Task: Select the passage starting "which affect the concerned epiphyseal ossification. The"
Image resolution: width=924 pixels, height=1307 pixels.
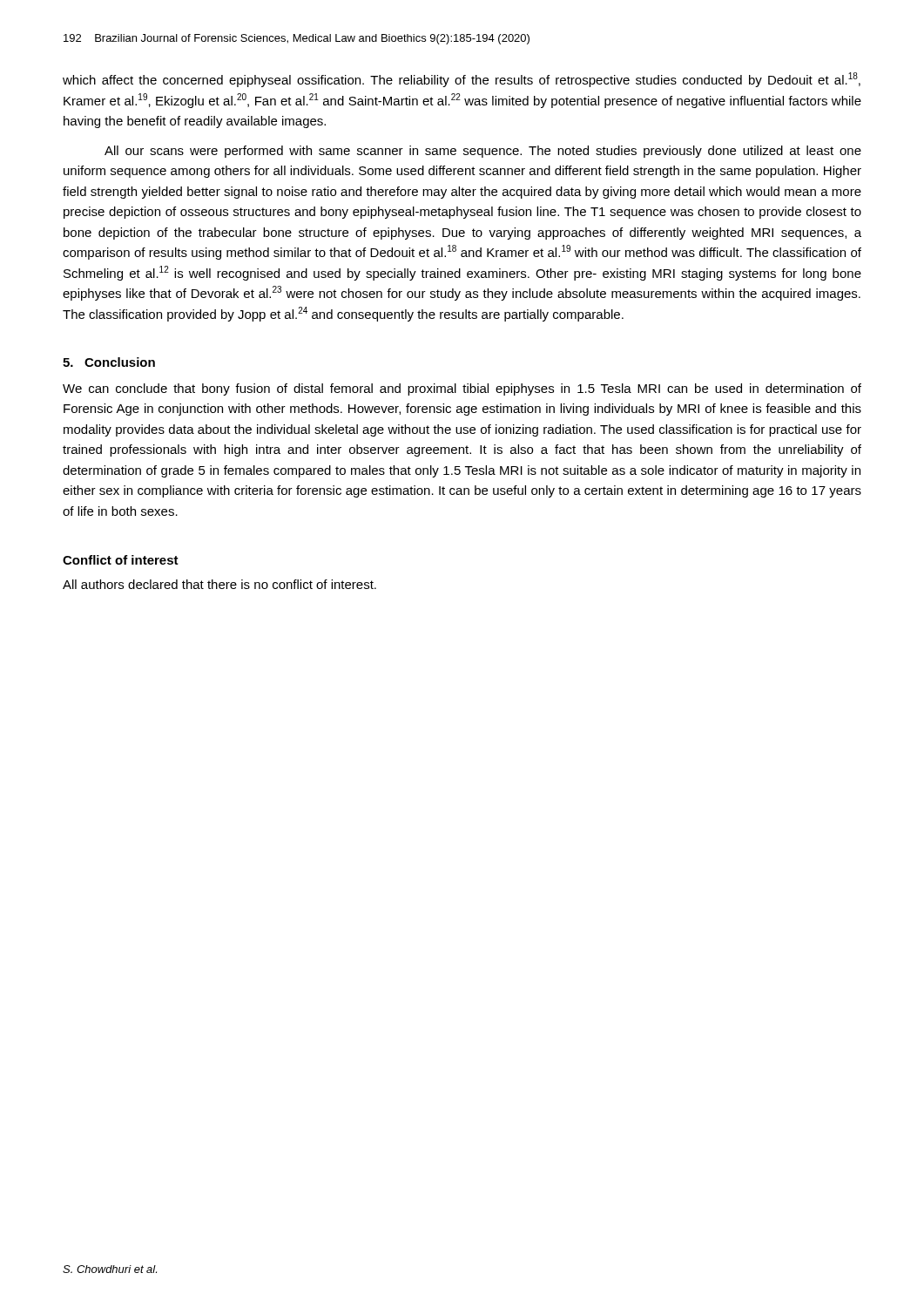Action: click(x=462, y=100)
